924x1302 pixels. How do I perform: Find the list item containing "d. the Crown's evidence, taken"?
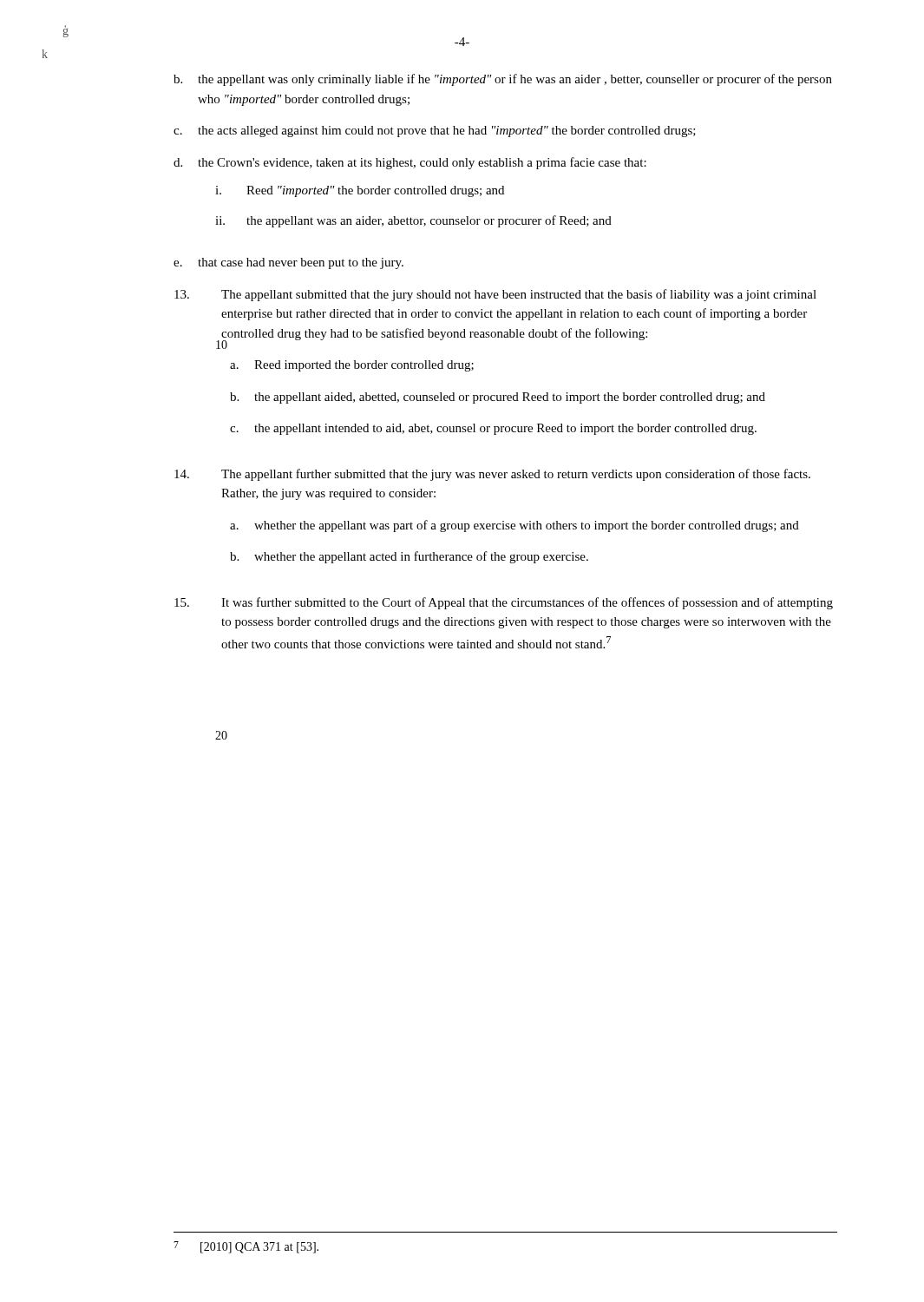tap(410, 196)
